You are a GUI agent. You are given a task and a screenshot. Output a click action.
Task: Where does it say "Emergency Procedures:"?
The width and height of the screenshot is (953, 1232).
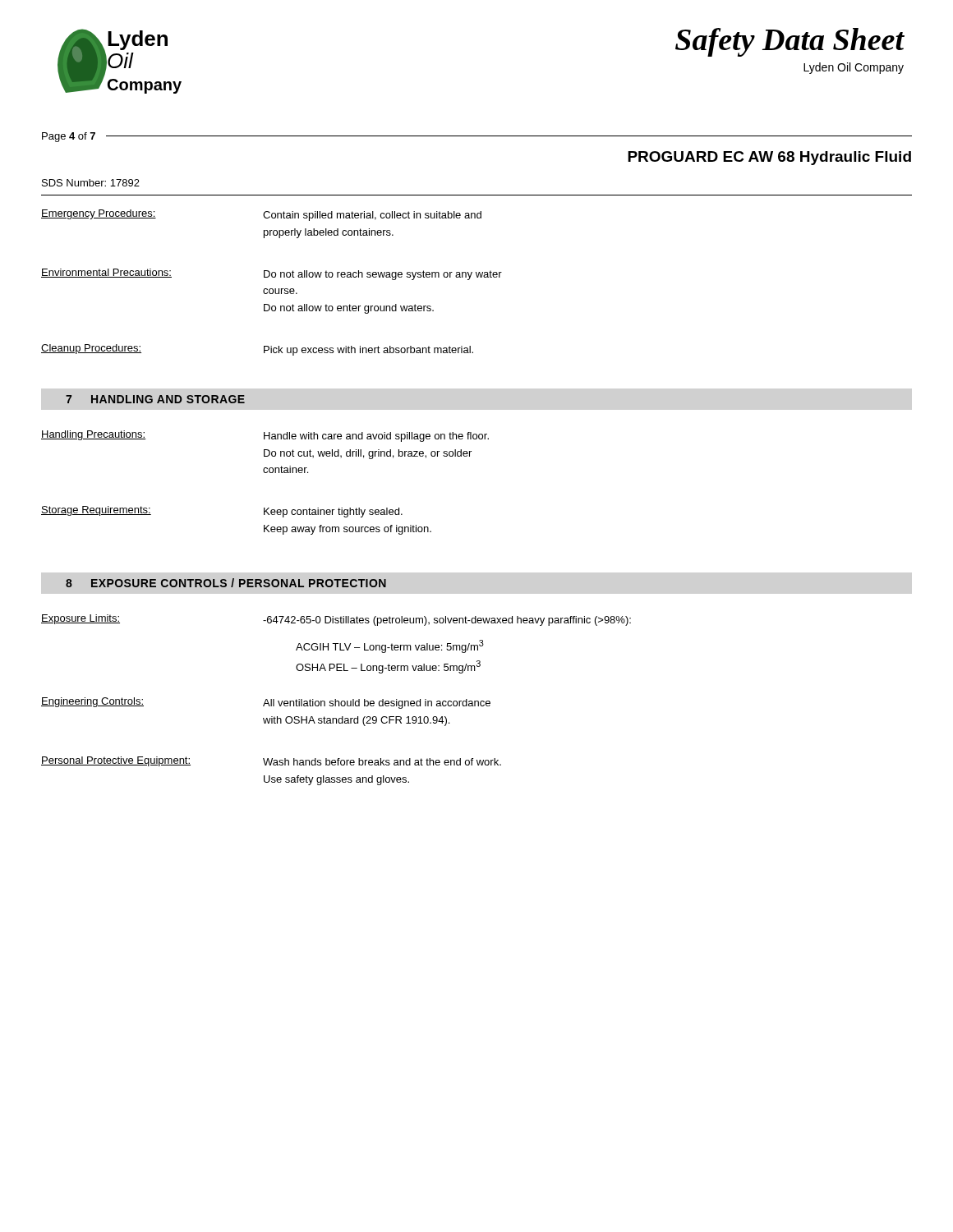click(x=98, y=213)
